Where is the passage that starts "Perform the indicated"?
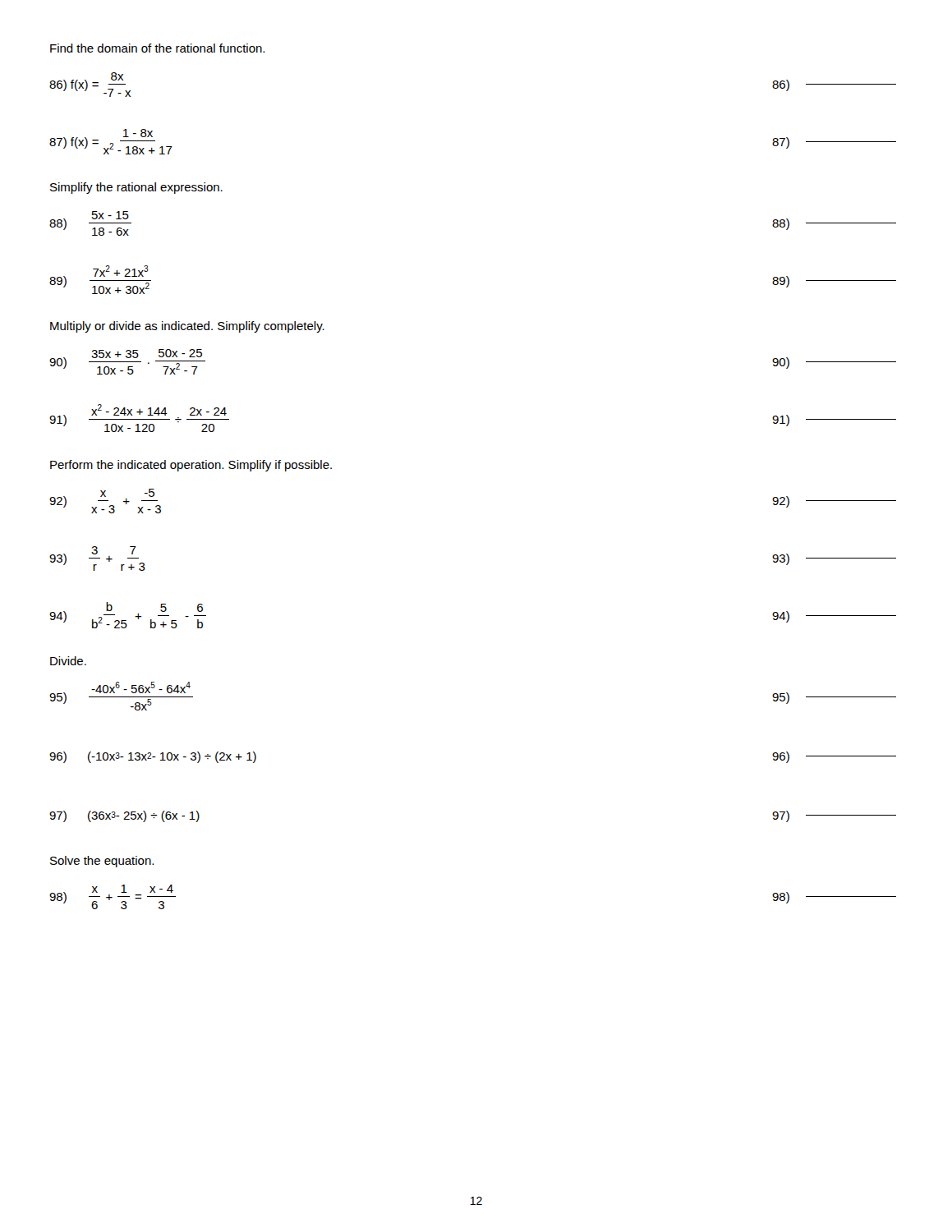The height and width of the screenshot is (1232, 952). [x=191, y=464]
